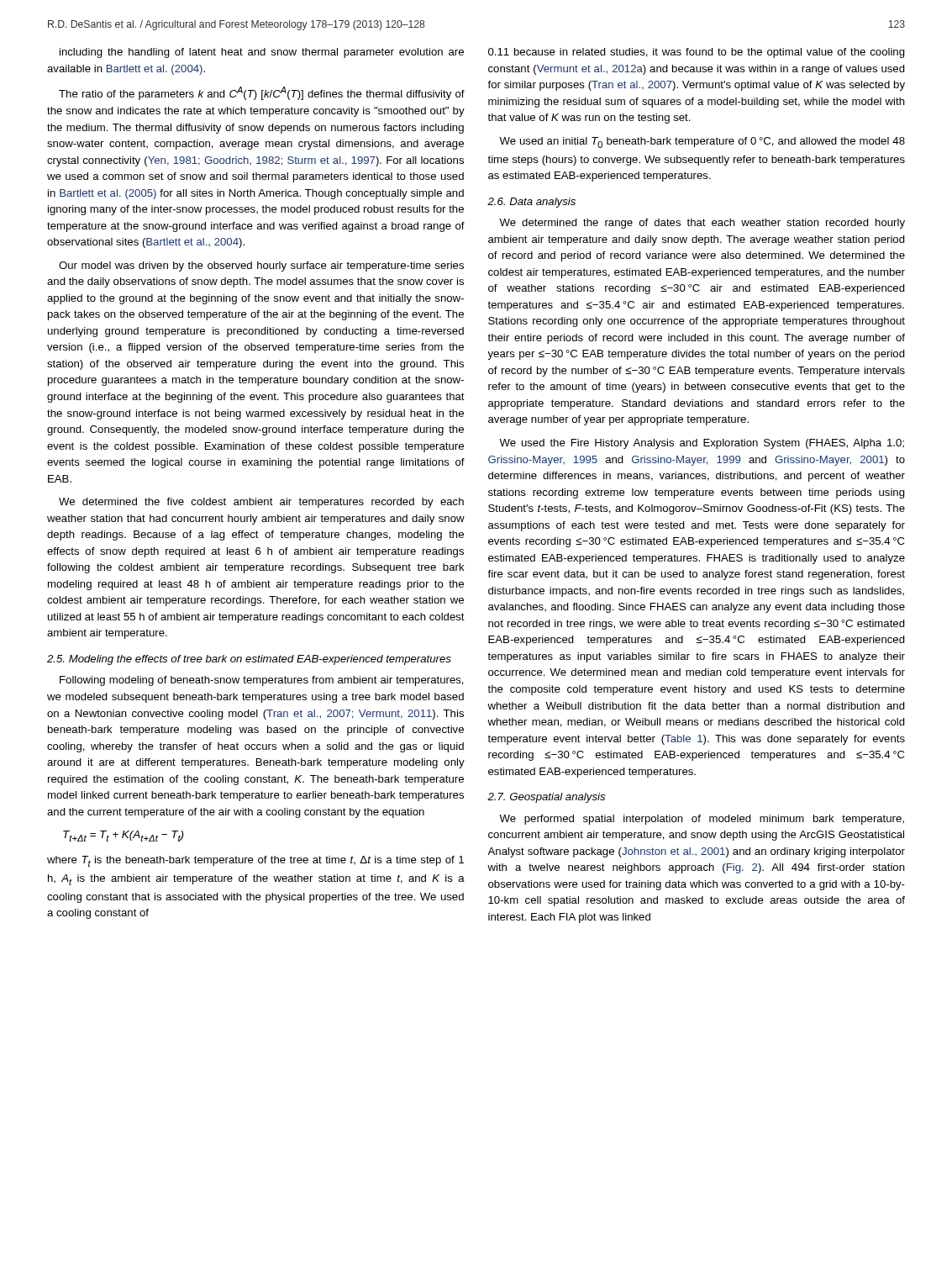
Task: Find the section header on this page that starts "2.5. Modeling the effects of tree"
Action: click(x=249, y=659)
